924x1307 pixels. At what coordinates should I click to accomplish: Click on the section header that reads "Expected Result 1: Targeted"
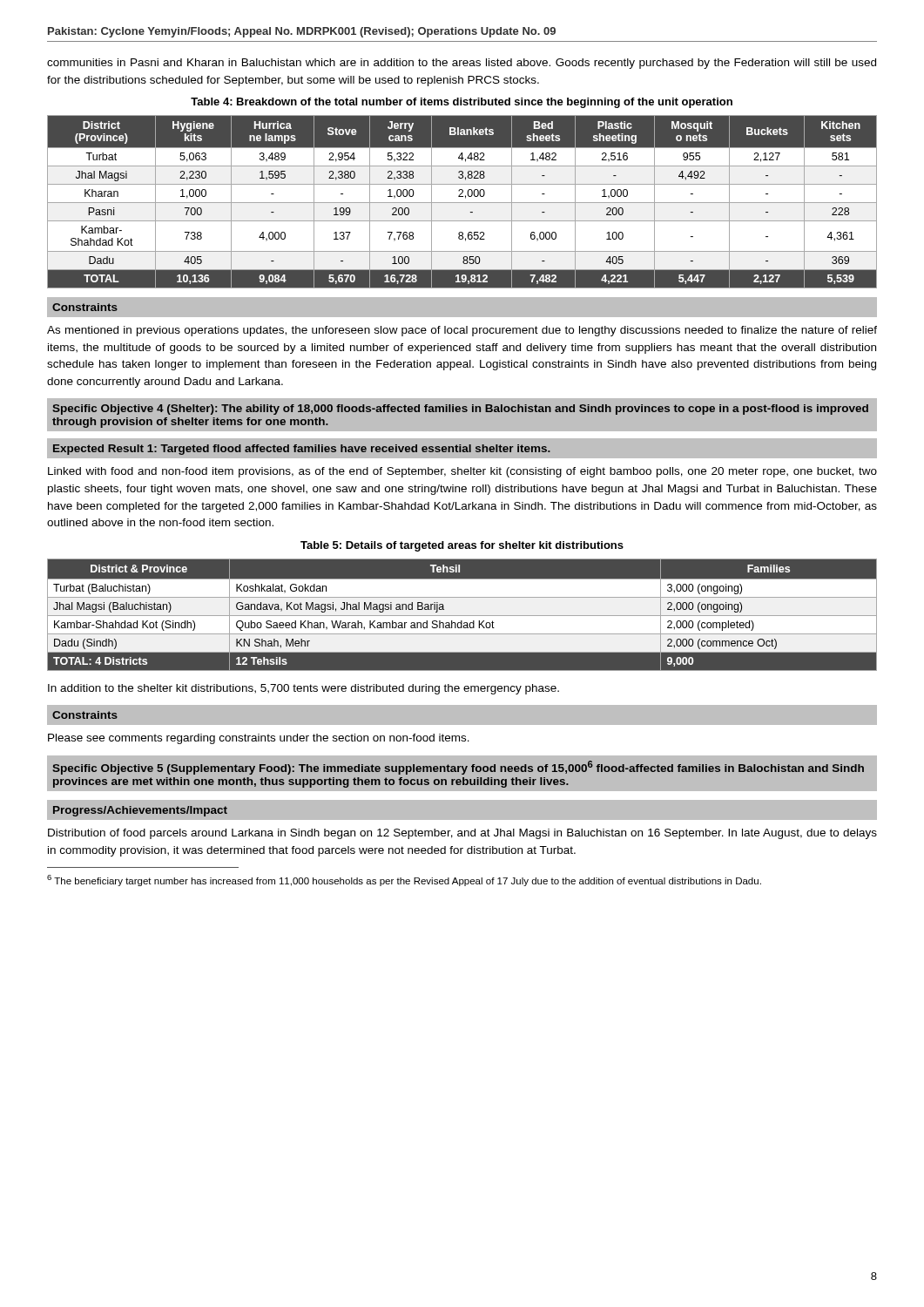(x=301, y=449)
